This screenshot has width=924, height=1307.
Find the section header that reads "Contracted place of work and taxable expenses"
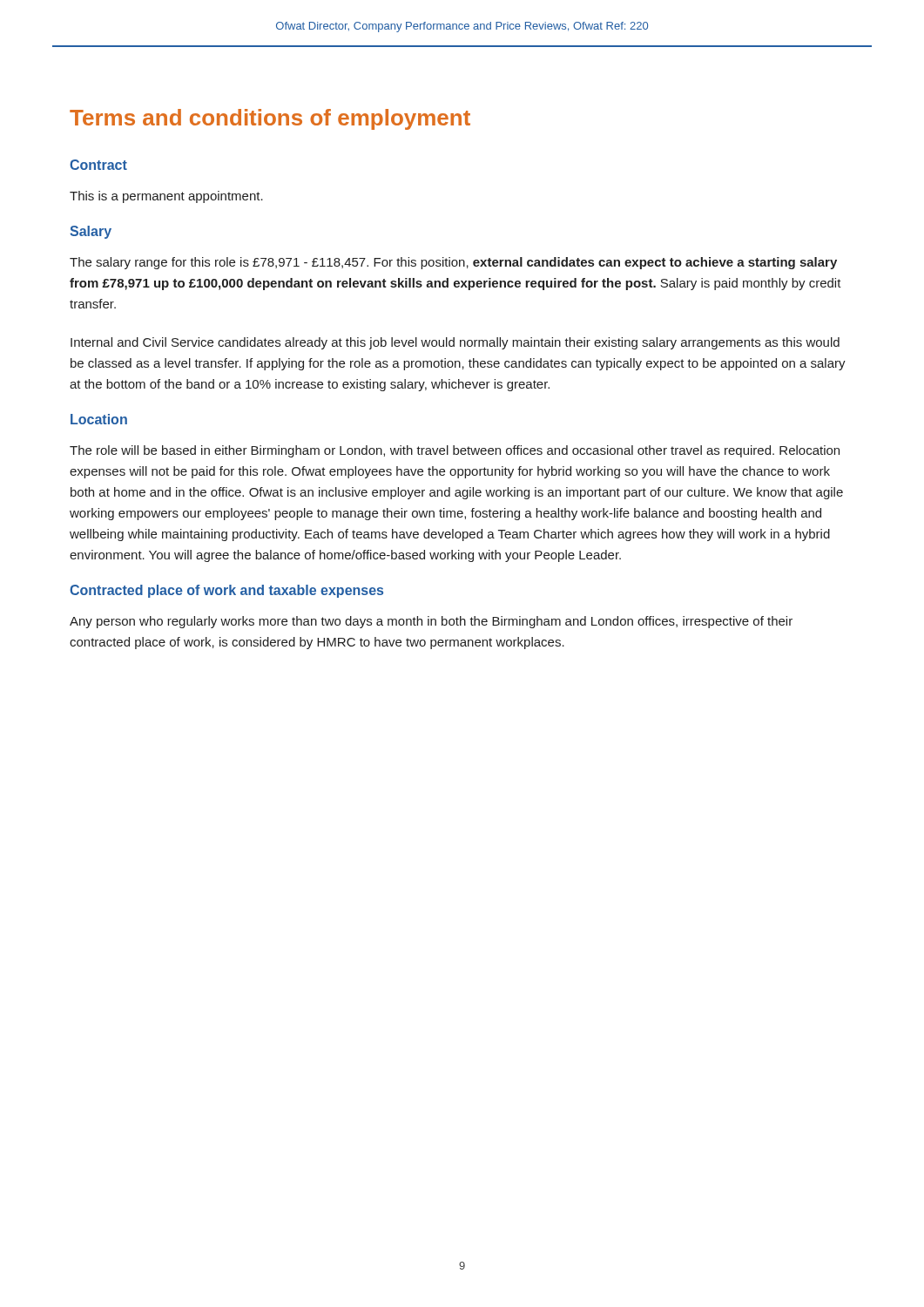[x=227, y=590]
